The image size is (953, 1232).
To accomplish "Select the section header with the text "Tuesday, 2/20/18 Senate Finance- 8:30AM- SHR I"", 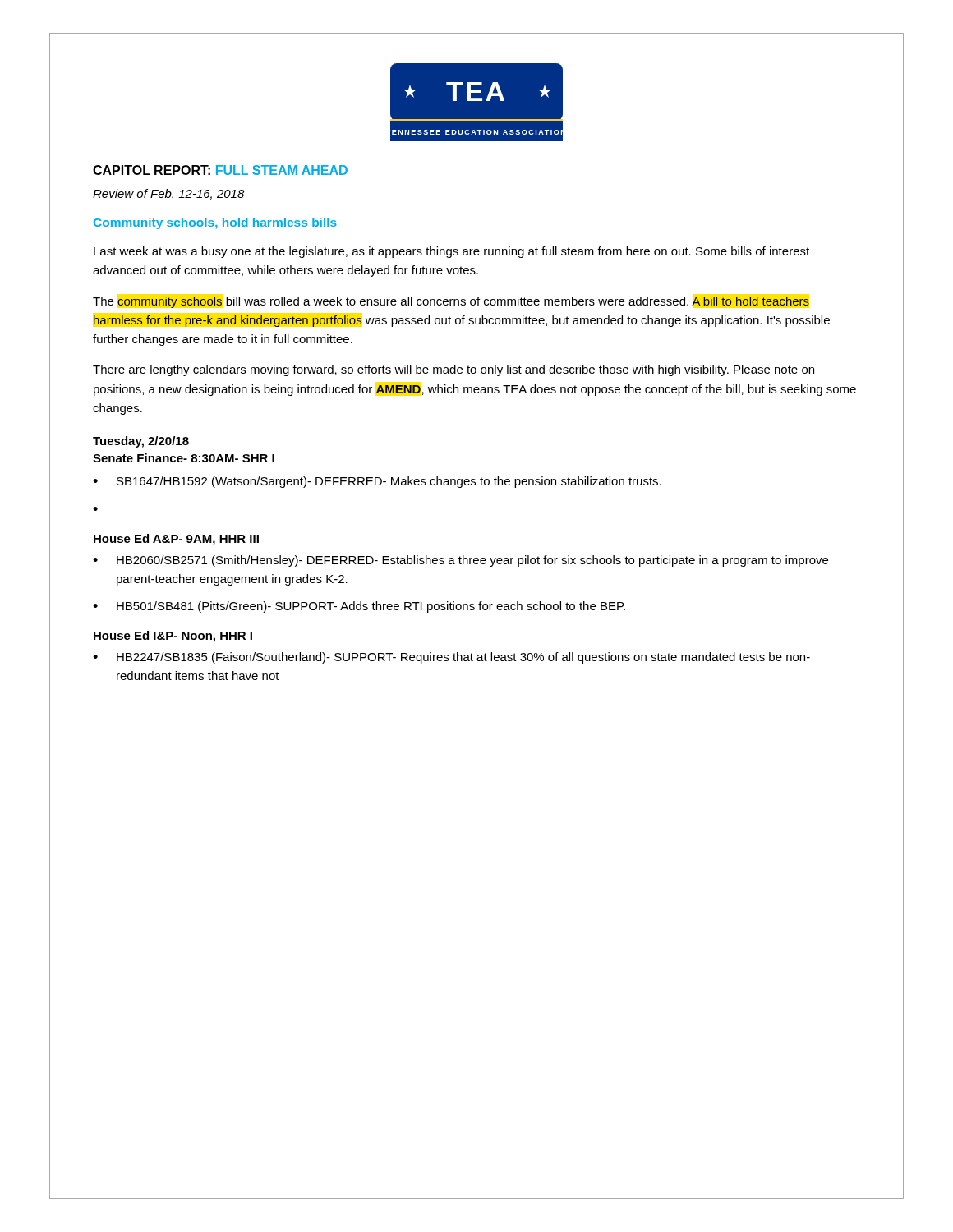I will (x=184, y=449).
